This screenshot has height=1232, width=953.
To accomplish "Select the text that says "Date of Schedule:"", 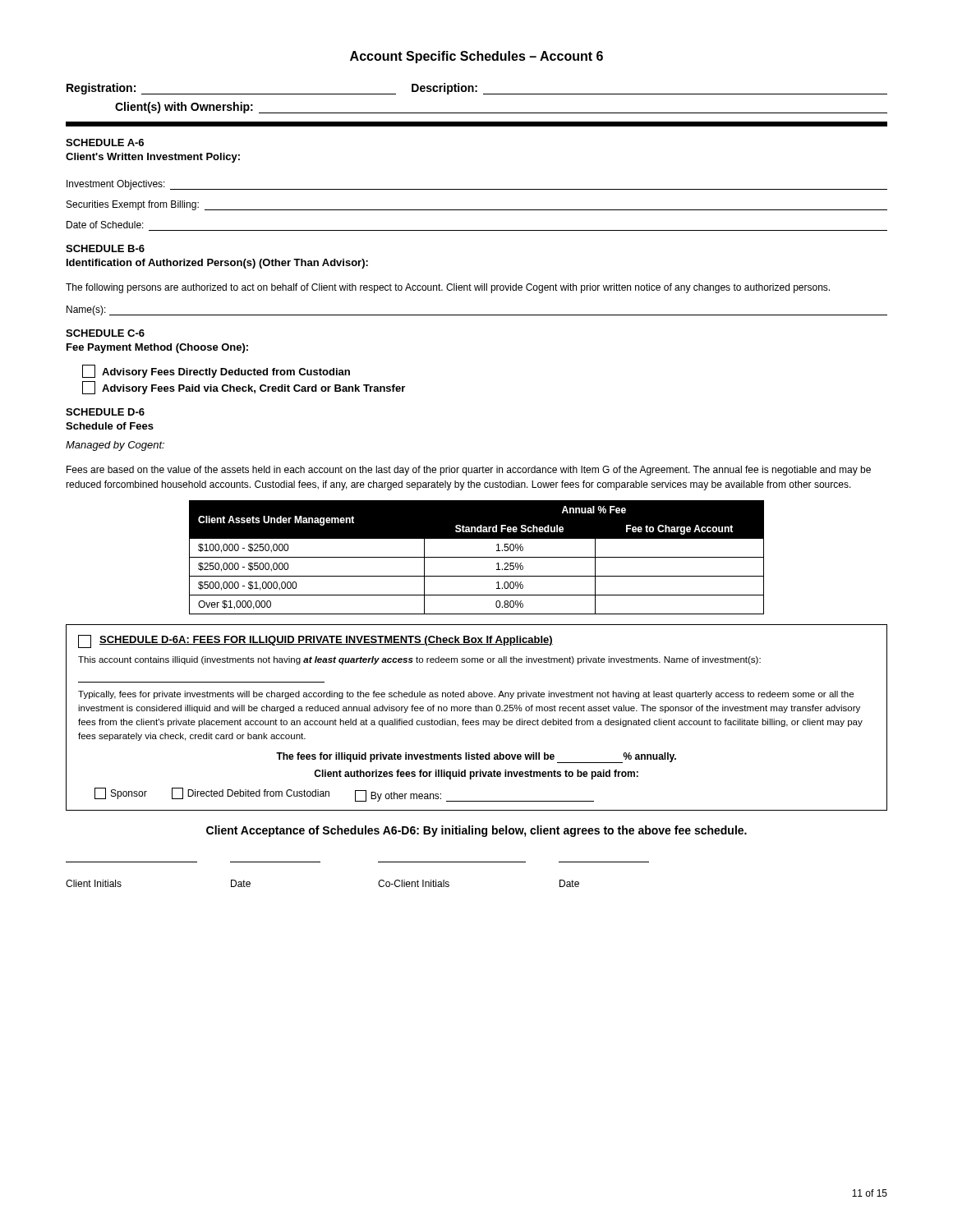I will tap(476, 223).
